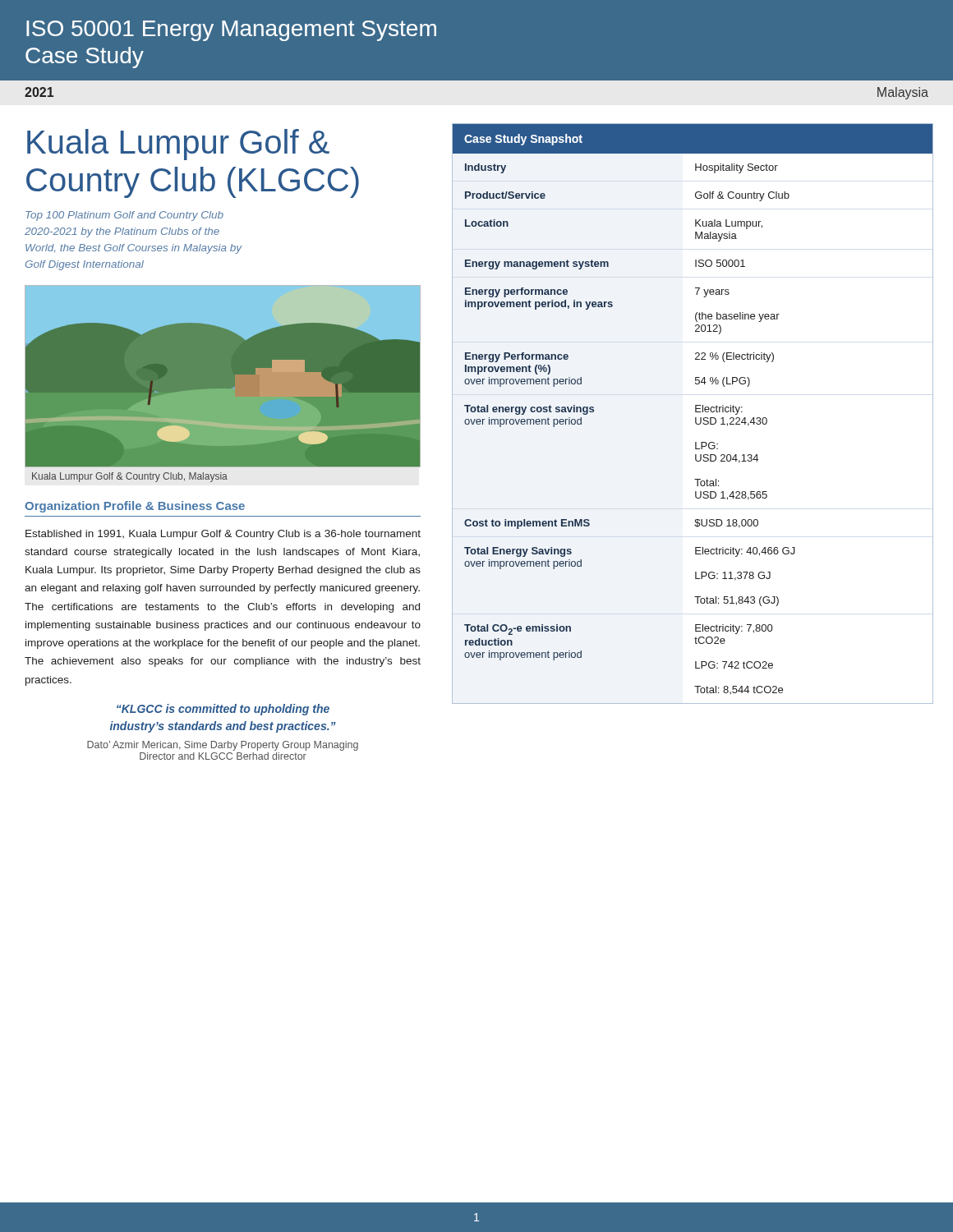Locate the text block that says "Established in 1991,"
This screenshot has height=1232, width=953.
[223, 606]
